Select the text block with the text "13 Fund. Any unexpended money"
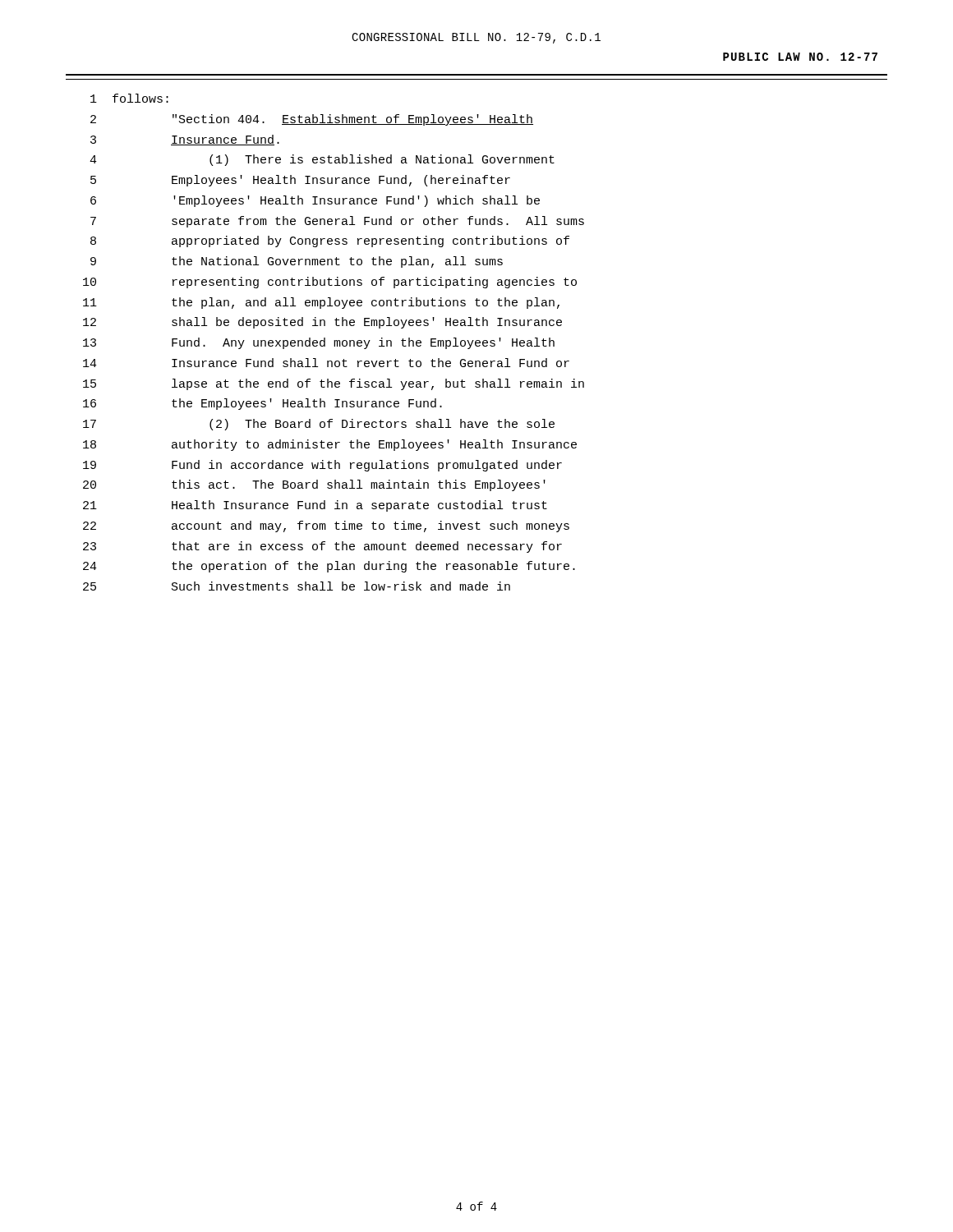This screenshot has height=1232, width=953. click(x=311, y=344)
